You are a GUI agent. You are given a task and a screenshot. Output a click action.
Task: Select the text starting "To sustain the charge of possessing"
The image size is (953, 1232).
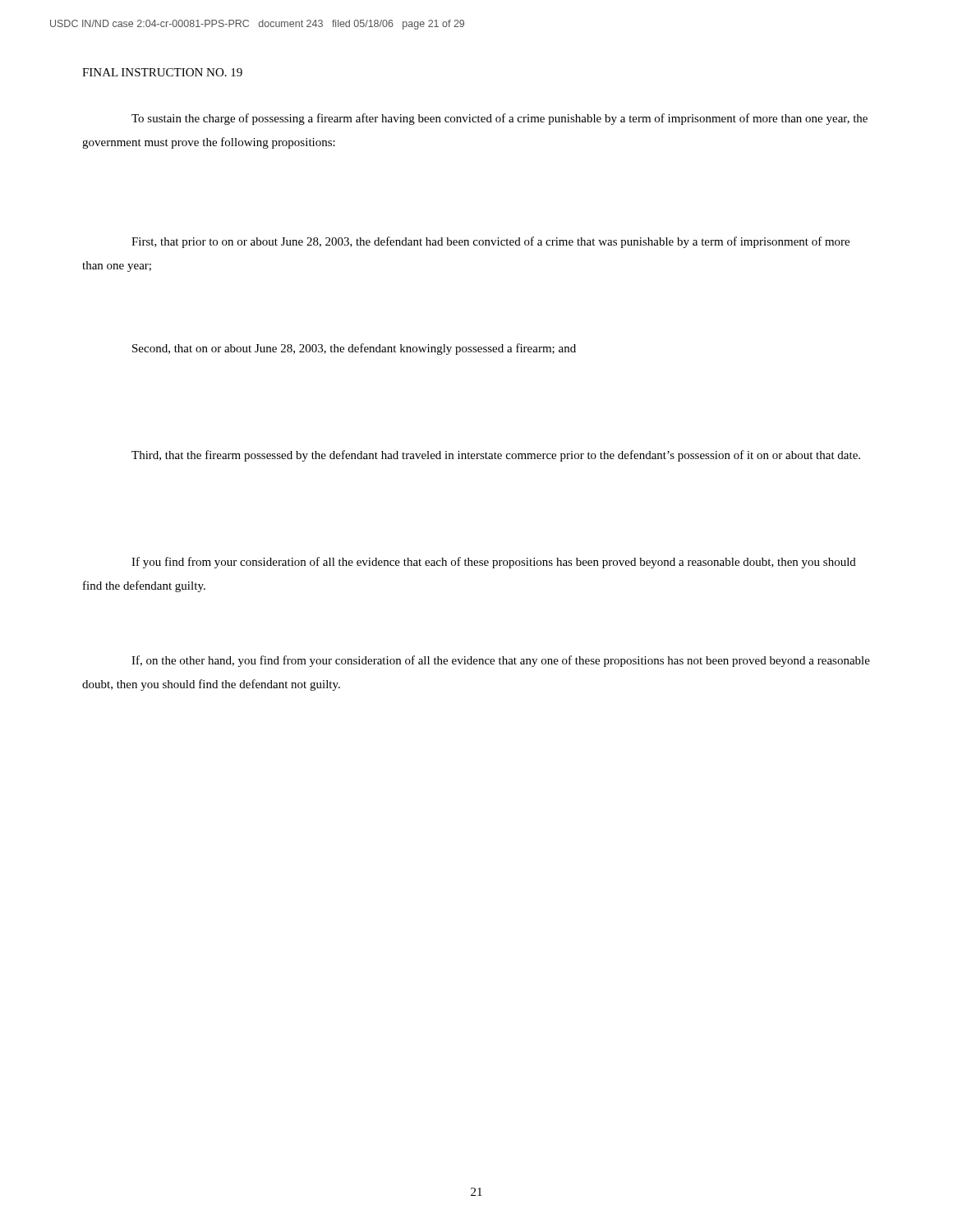(x=476, y=131)
